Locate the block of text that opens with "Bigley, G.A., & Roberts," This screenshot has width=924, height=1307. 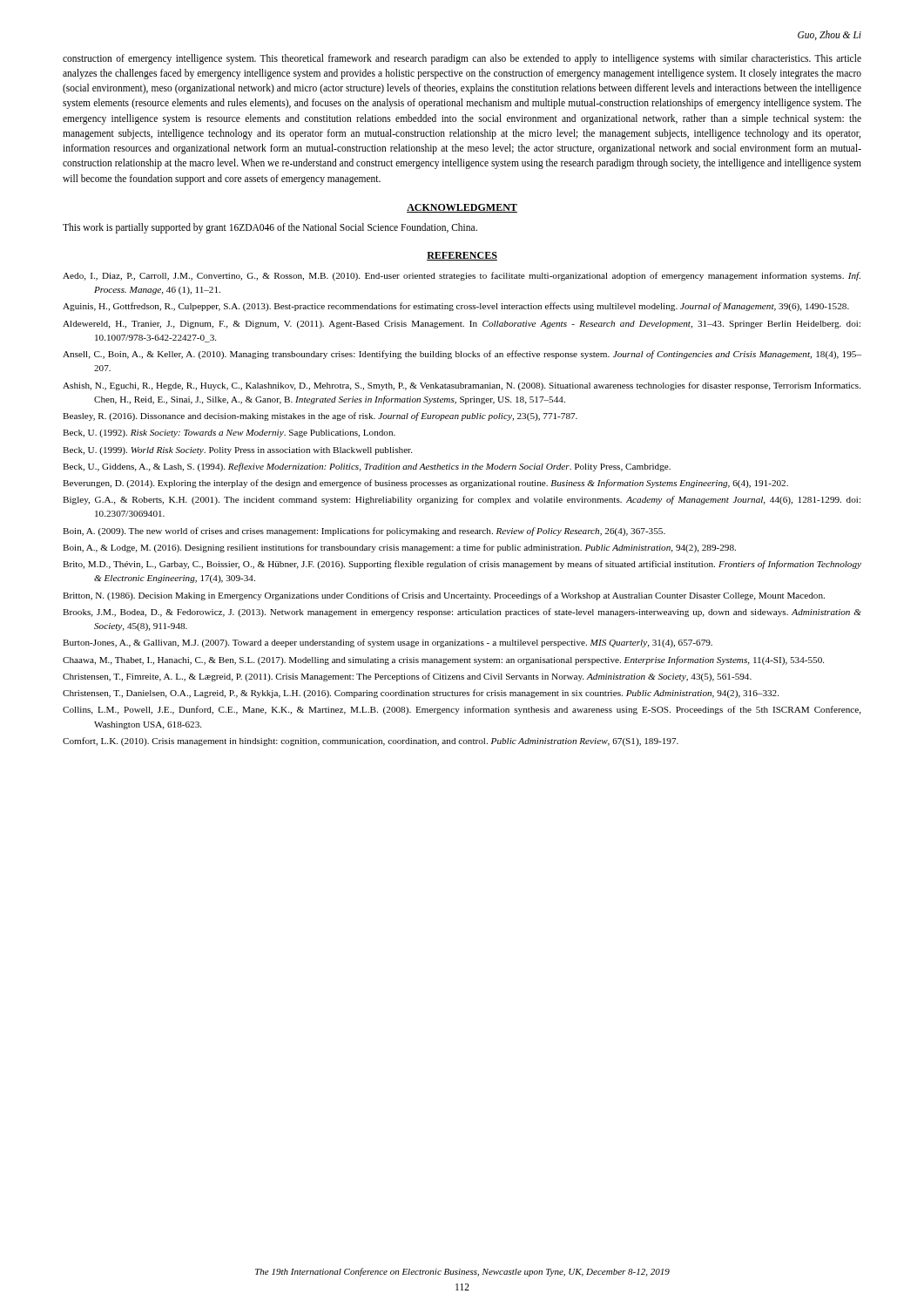[462, 507]
